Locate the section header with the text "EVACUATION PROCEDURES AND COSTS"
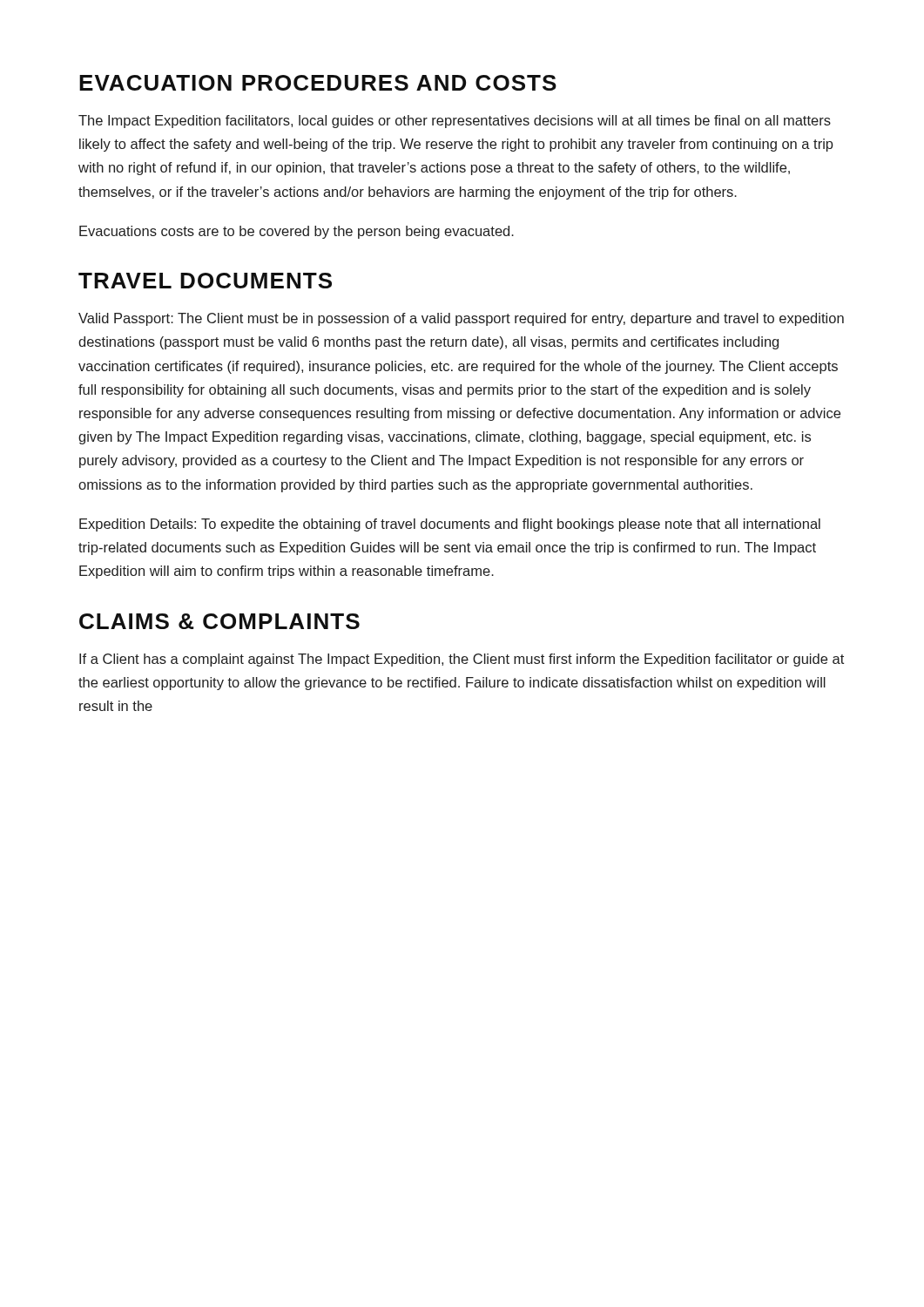924x1307 pixels. 318,83
